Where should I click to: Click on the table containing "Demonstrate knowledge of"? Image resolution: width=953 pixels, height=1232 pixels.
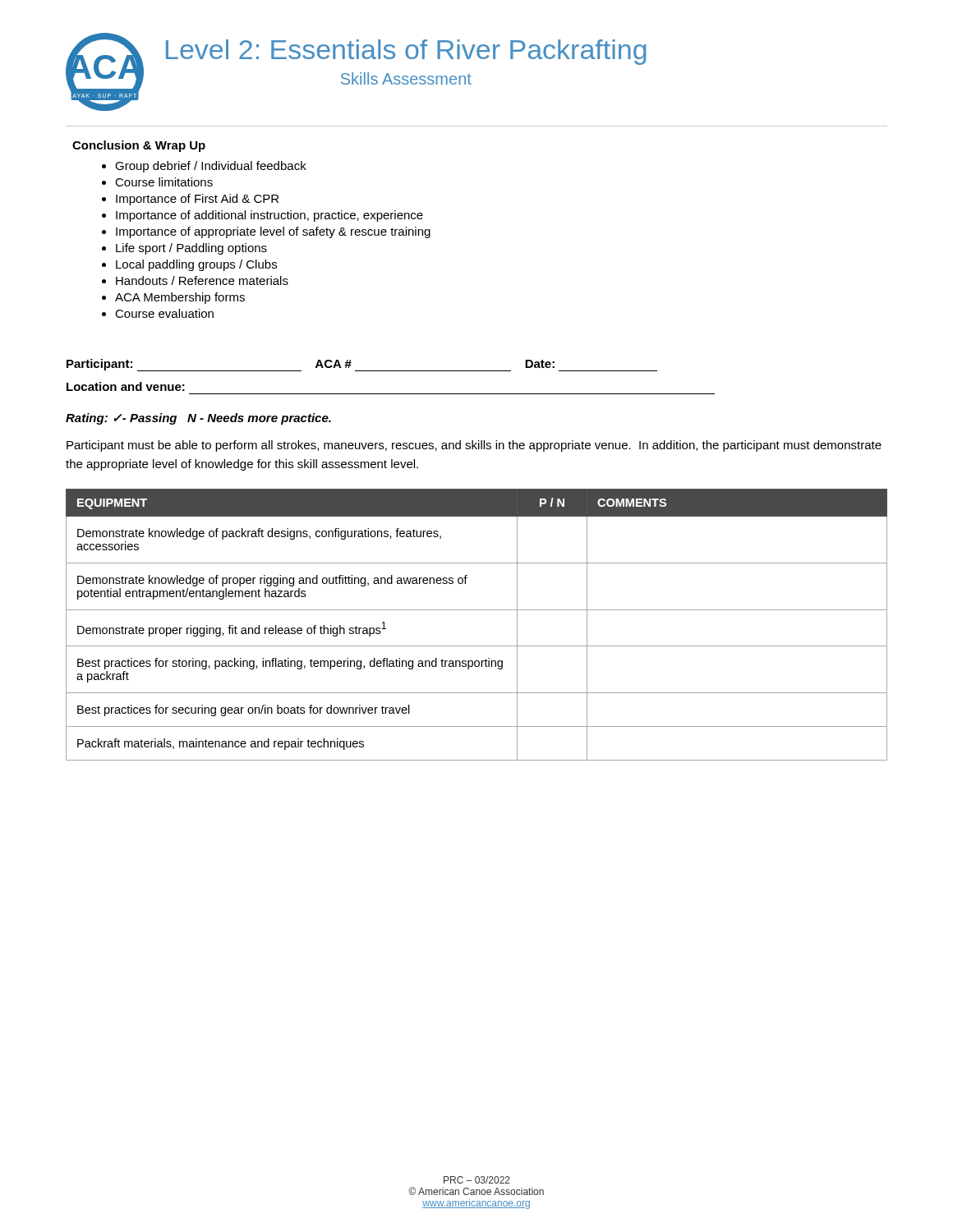coord(476,625)
